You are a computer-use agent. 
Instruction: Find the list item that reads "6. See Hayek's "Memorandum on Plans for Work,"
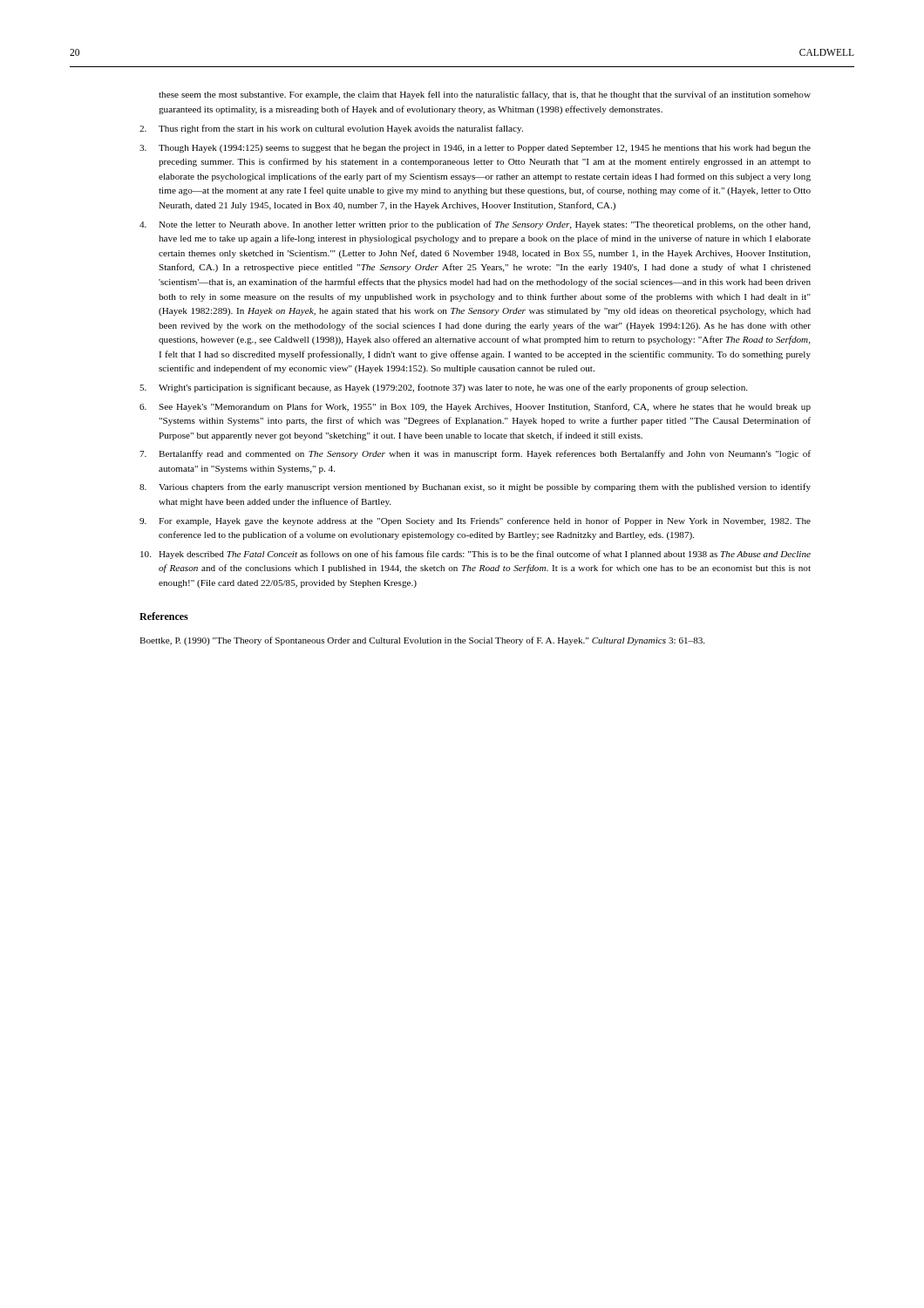pyautogui.click(x=475, y=421)
